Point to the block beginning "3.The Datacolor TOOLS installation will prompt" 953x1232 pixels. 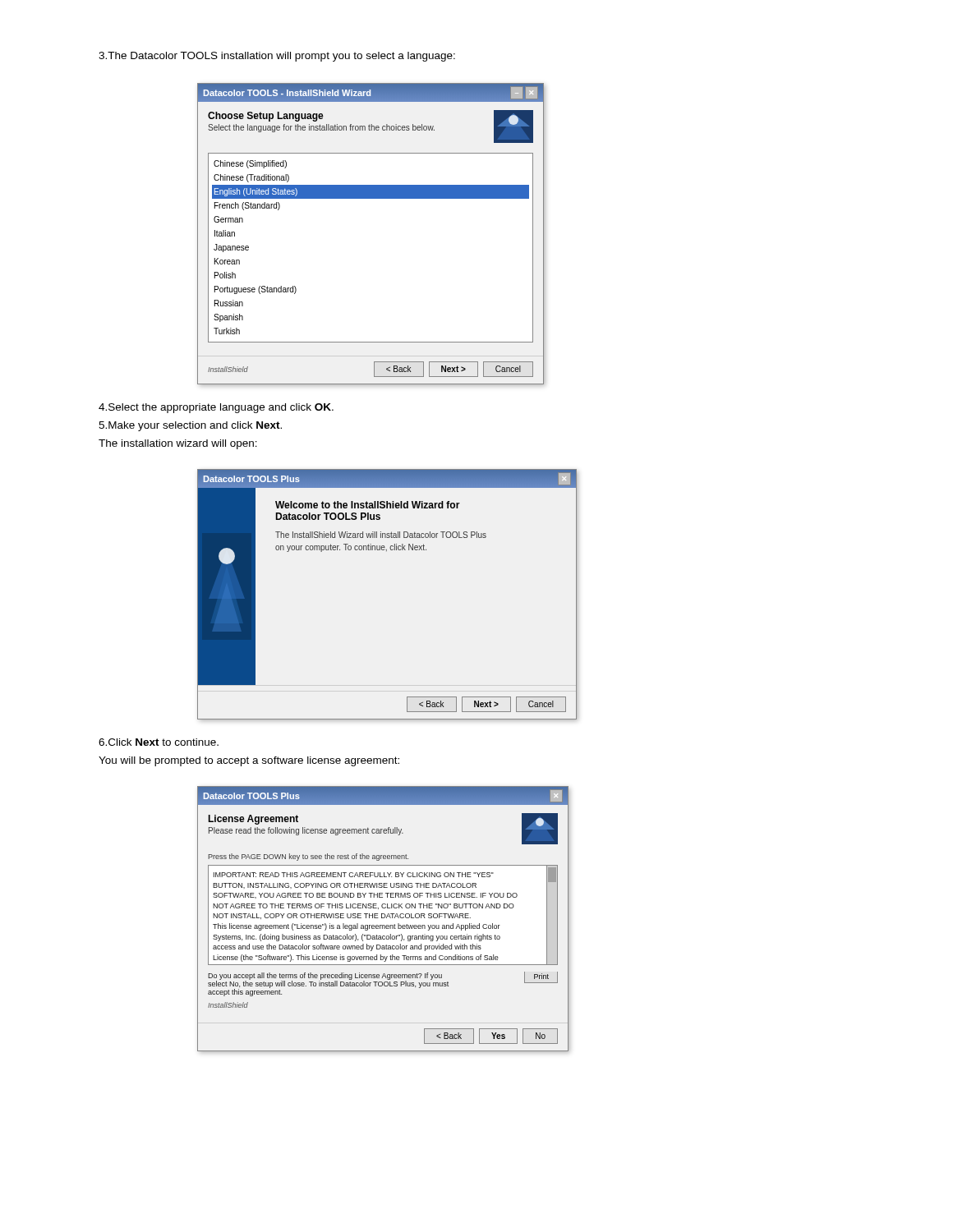[277, 55]
